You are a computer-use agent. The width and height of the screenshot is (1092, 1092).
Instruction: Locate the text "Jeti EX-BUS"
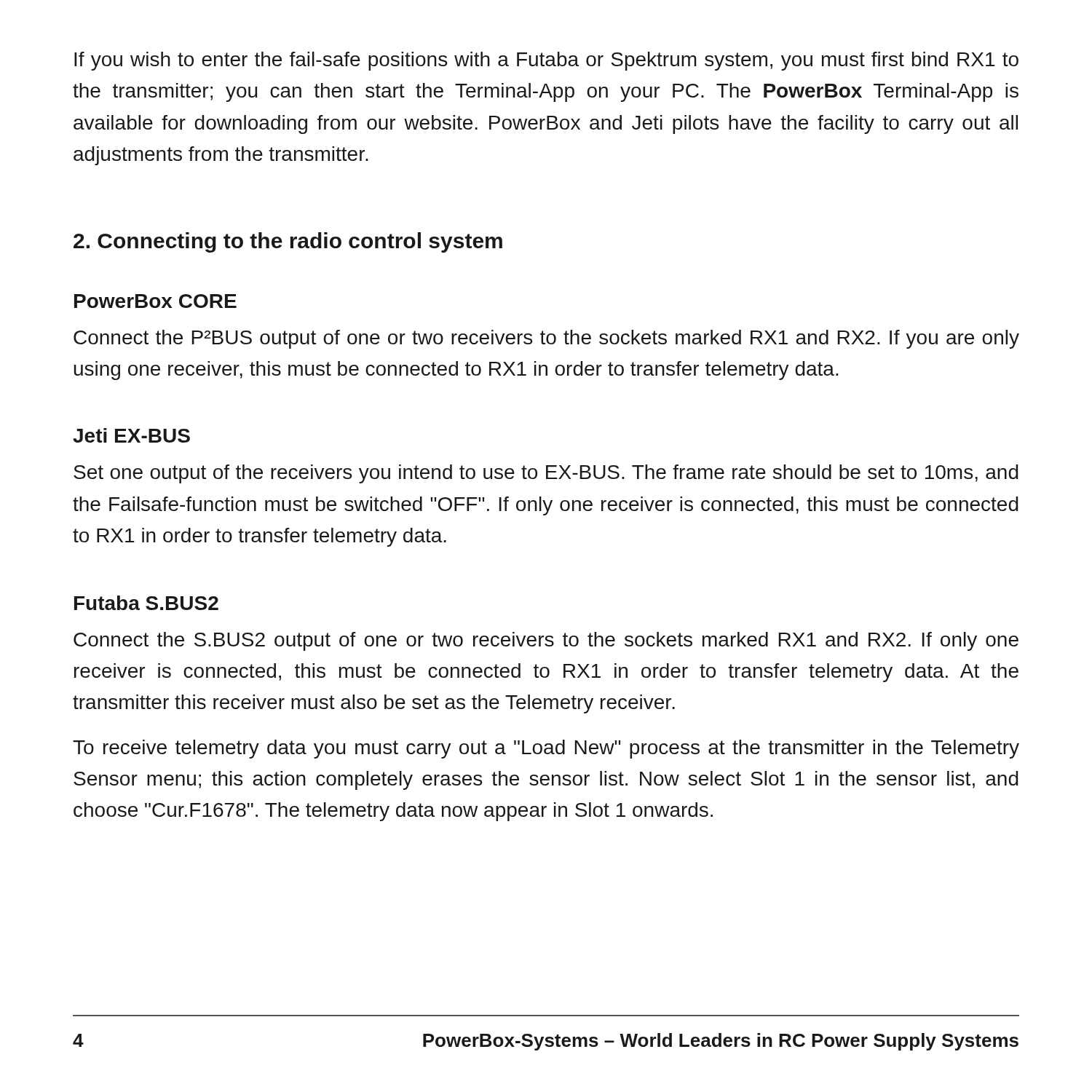[132, 436]
